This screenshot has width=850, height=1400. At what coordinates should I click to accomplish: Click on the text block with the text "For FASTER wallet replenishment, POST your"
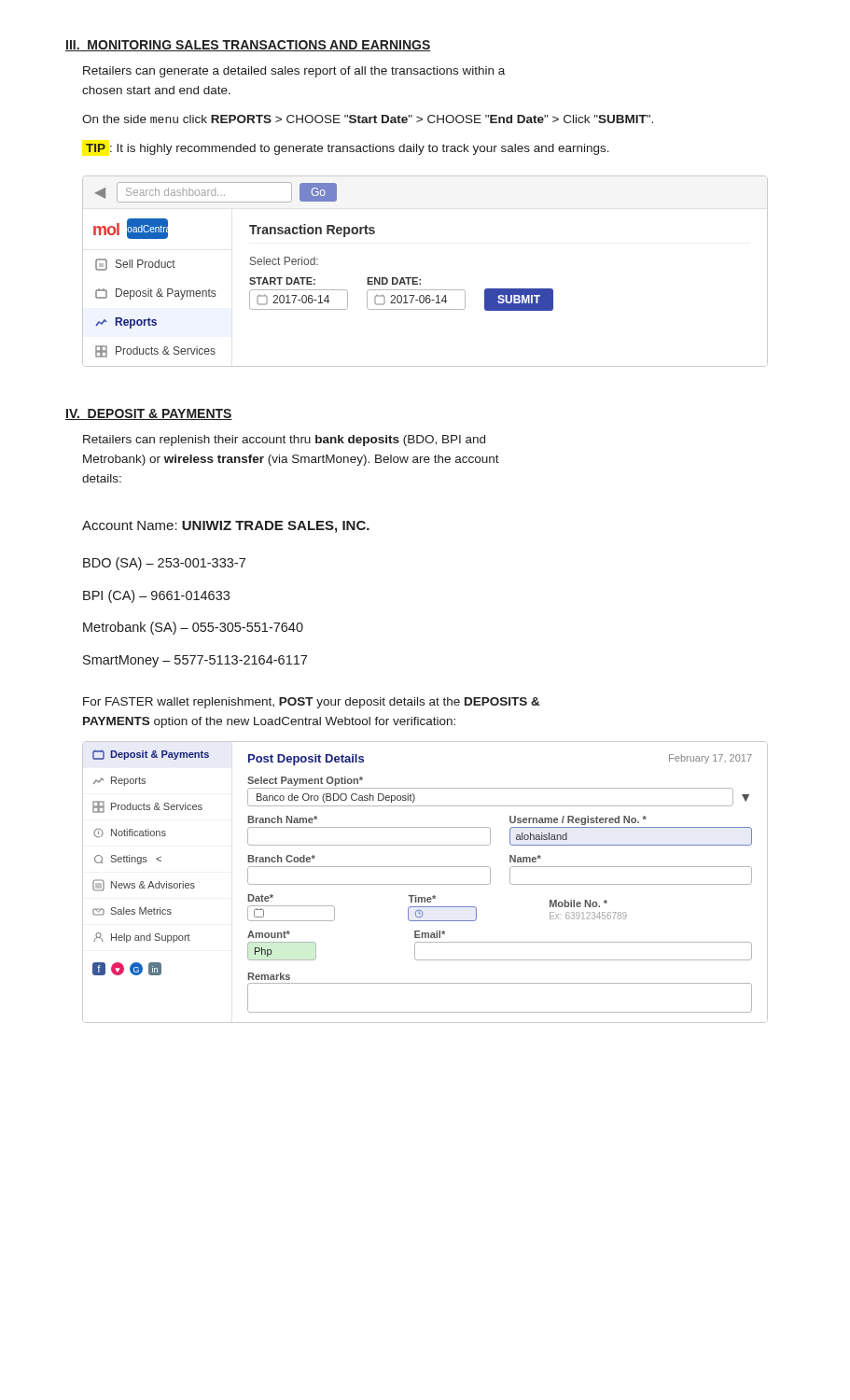[311, 711]
